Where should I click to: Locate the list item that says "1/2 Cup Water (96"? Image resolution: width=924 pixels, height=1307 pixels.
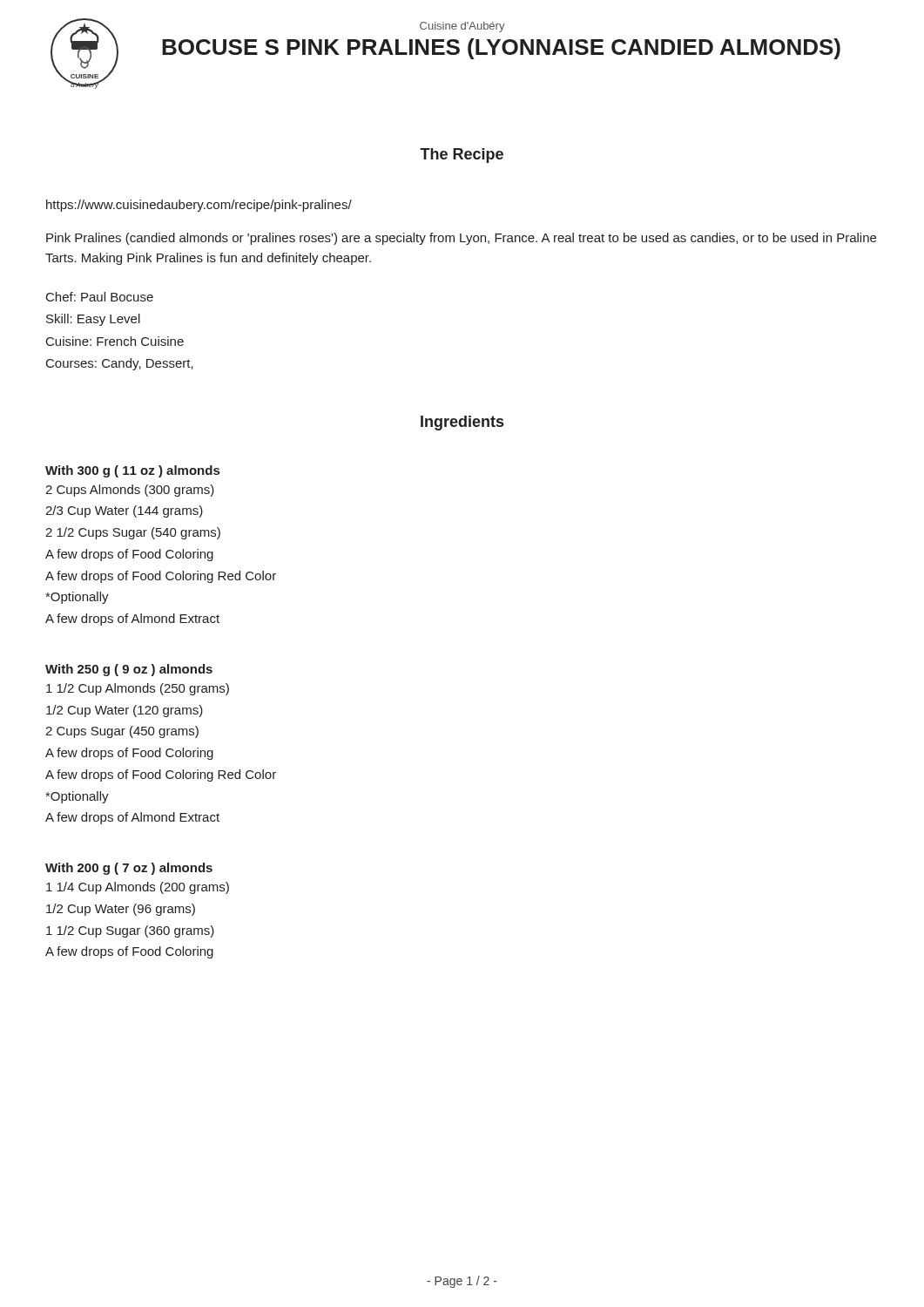click(121, 908)
